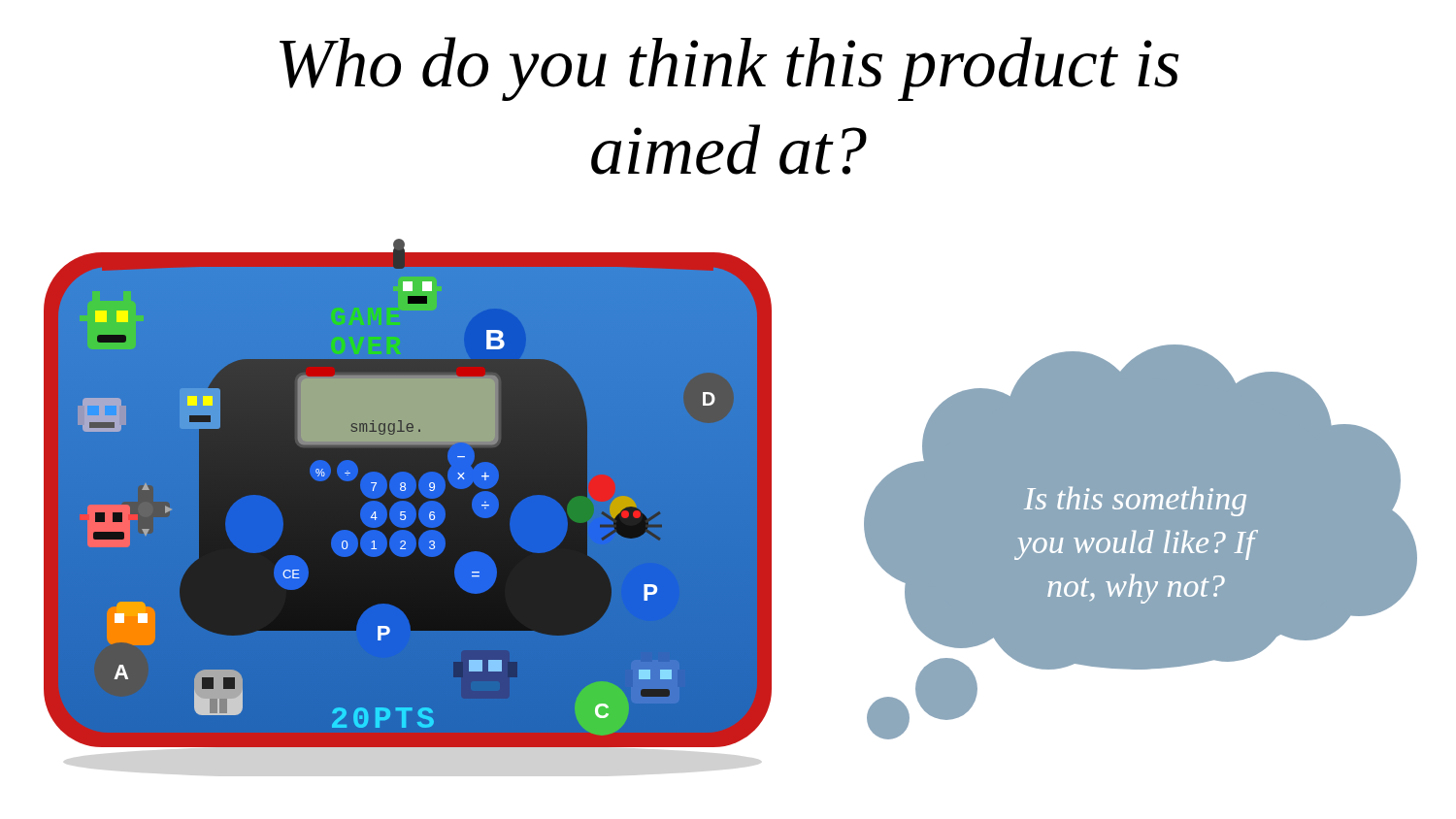The width and height of the screenshot is (1456, 819).
Task: Click on the photo
Action: coord(408,500)
